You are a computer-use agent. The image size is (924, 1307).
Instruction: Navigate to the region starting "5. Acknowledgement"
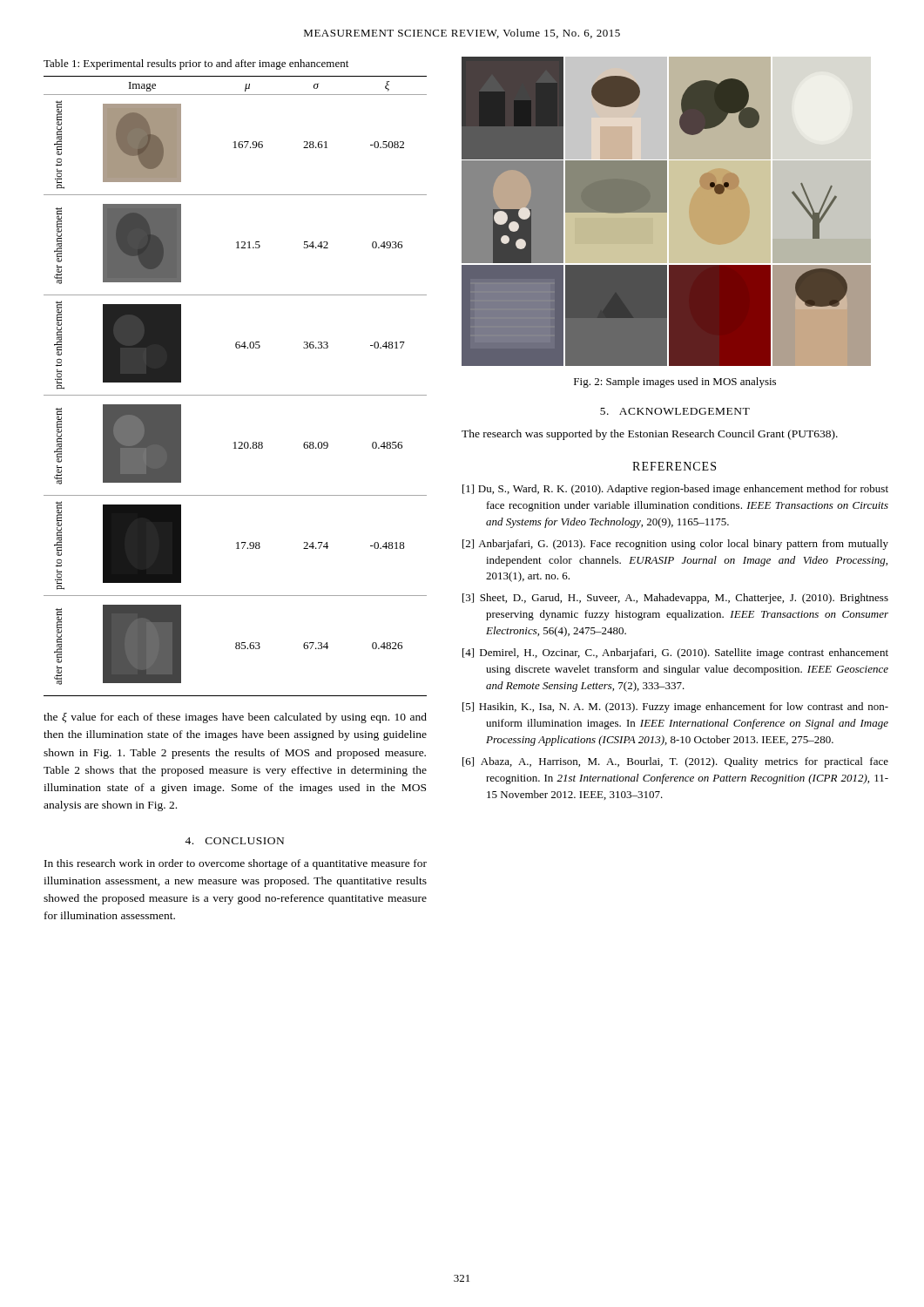point(675,411)
